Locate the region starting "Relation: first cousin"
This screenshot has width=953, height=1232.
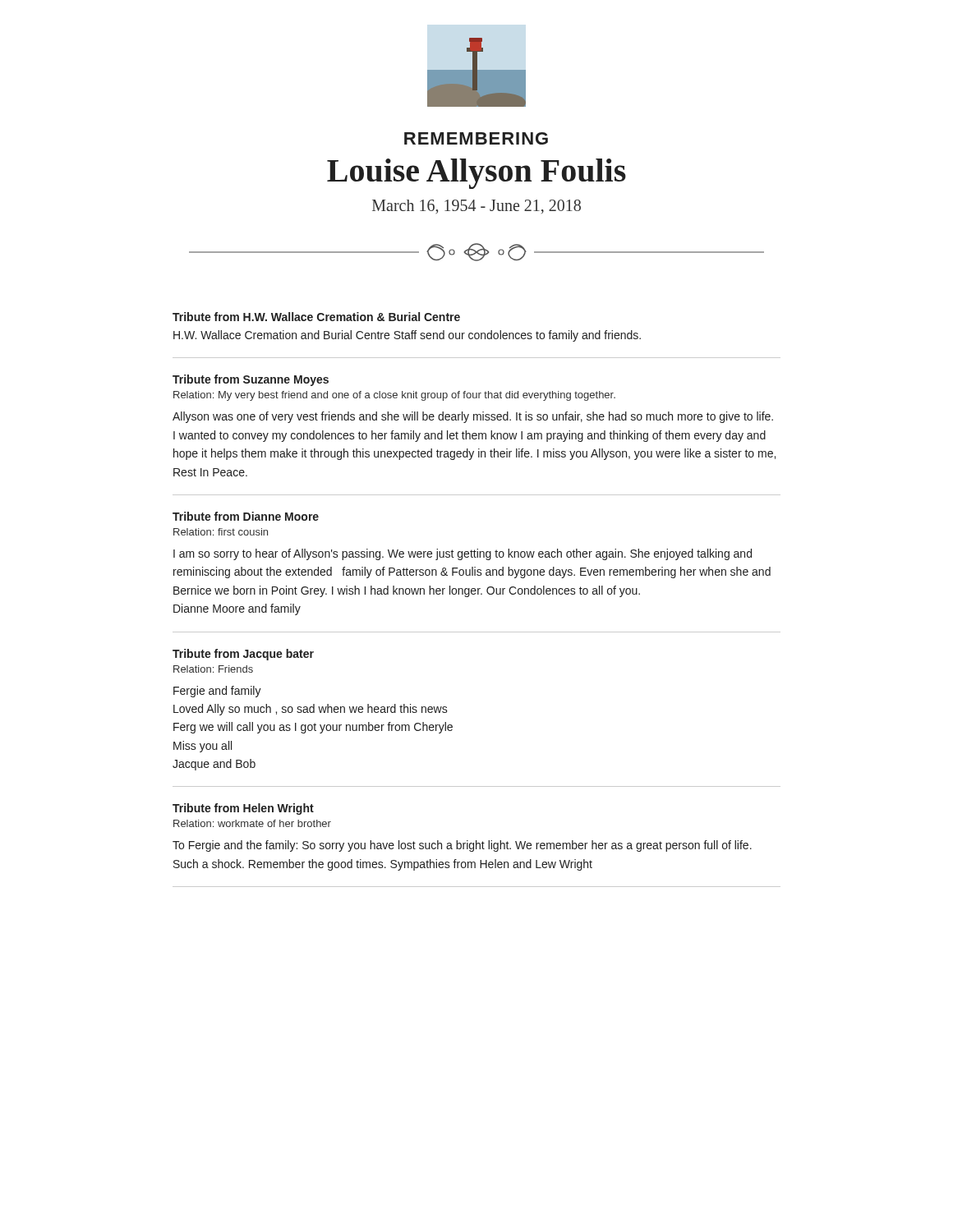(221, 532)
